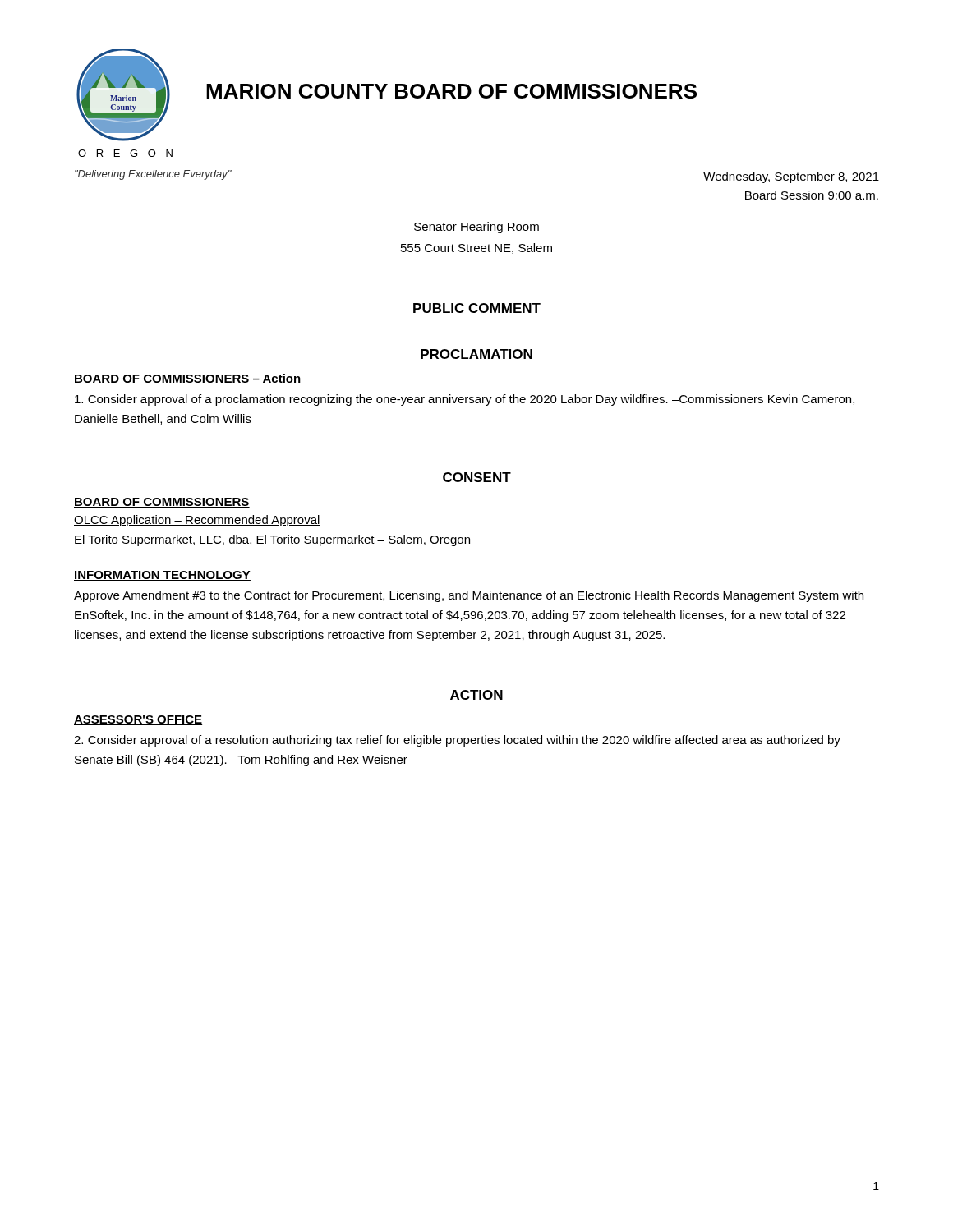Select the title that reads "MARION COUNTY BOARD OF"
Viewport: 953px width, 1232px height.
coord(451,91)
